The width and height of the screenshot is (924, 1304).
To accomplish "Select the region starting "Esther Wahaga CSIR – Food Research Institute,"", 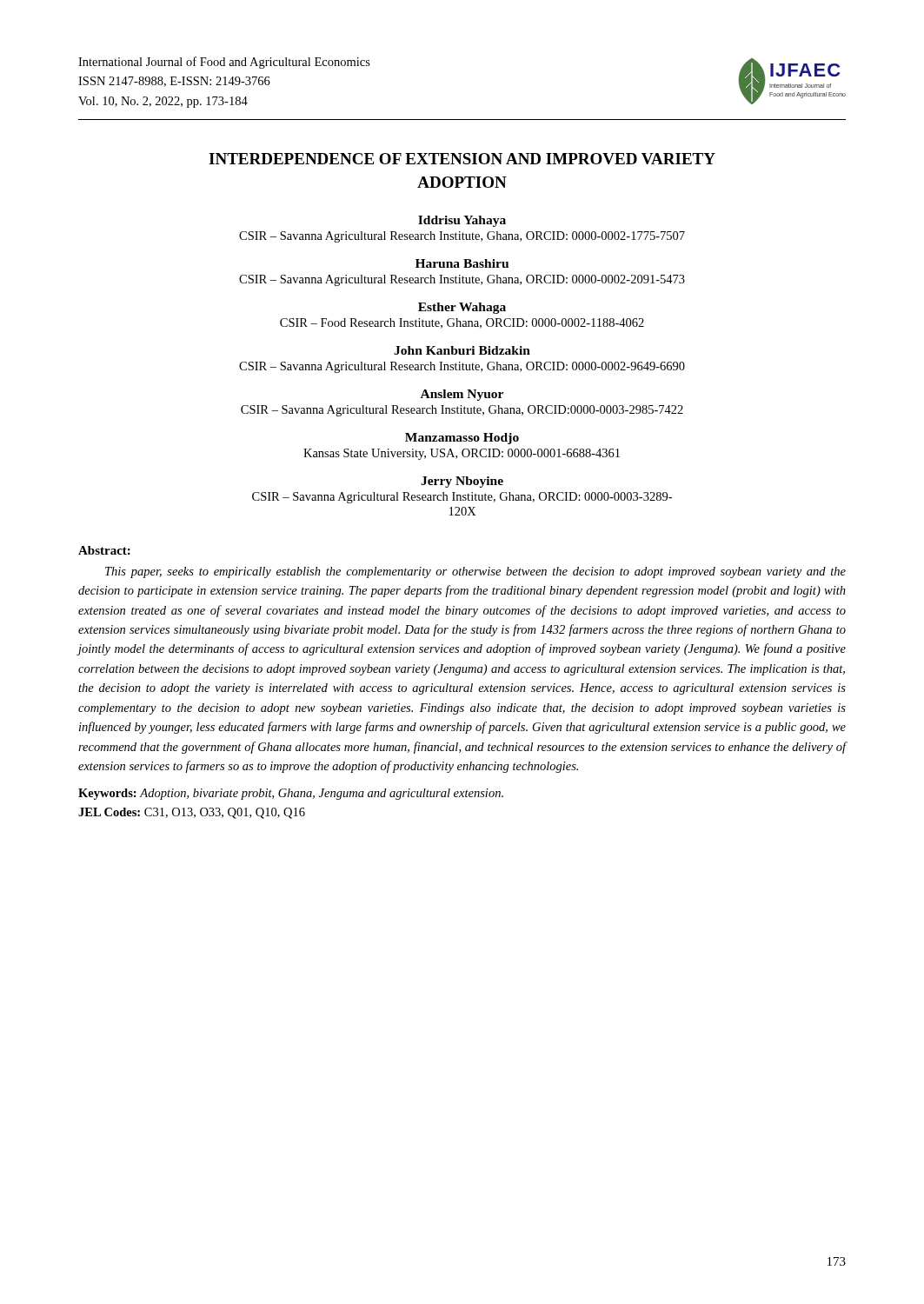I will 462,314.
